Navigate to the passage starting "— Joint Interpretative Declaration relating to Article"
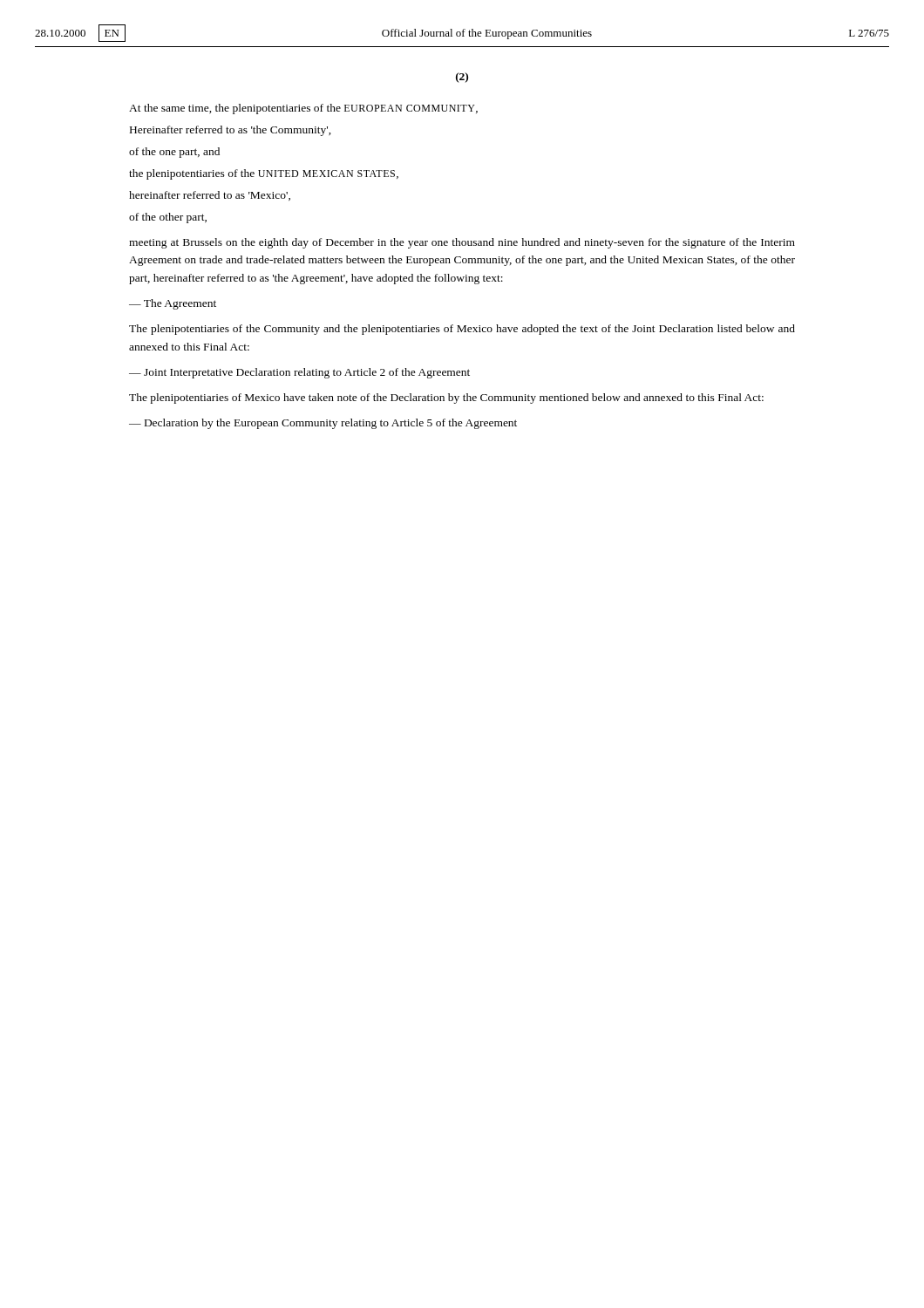The height and width of the screenshot is (1308, 924). [300, 372]
